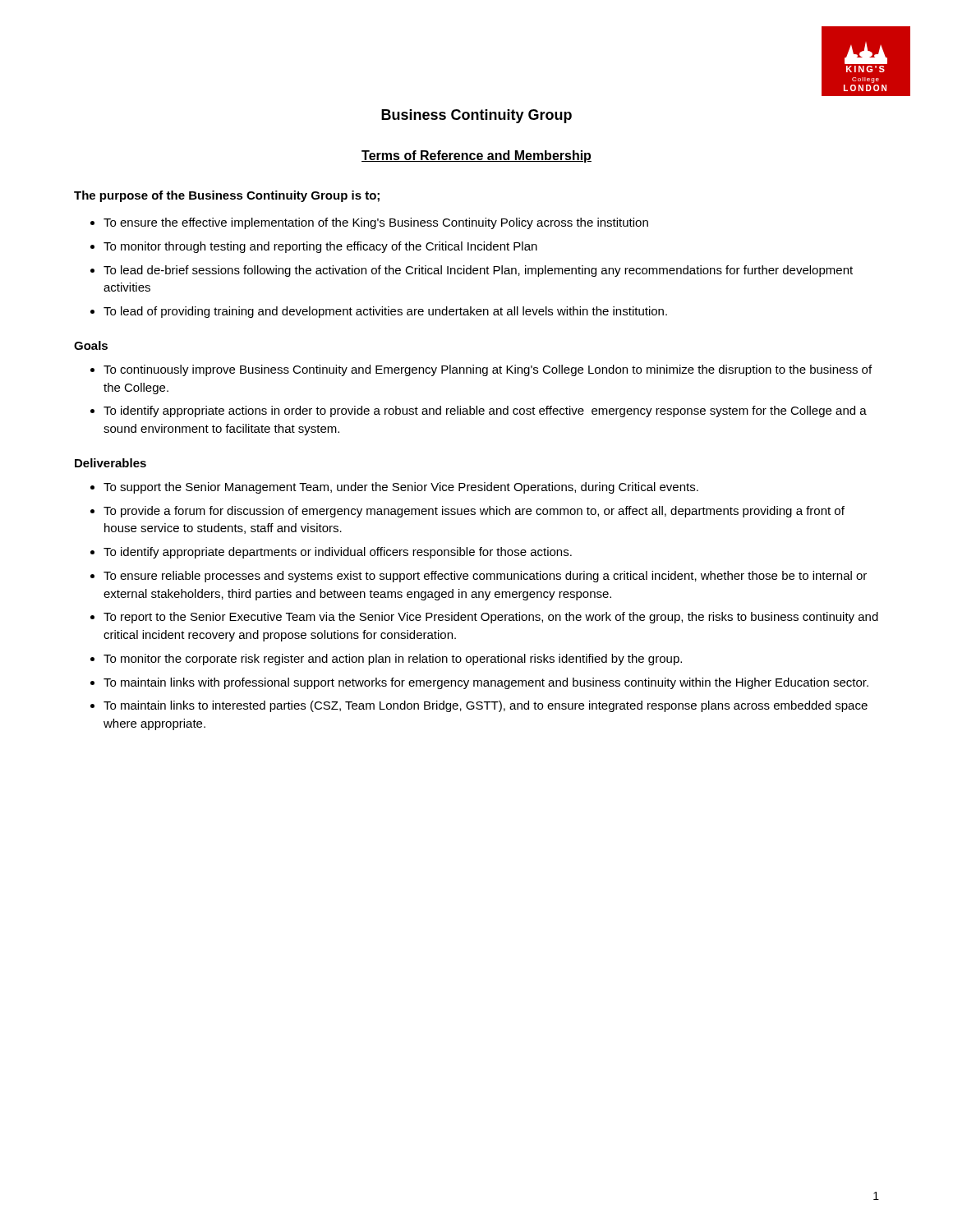Locate the logo
The image size is (953, 1232).
pos(866,61)
